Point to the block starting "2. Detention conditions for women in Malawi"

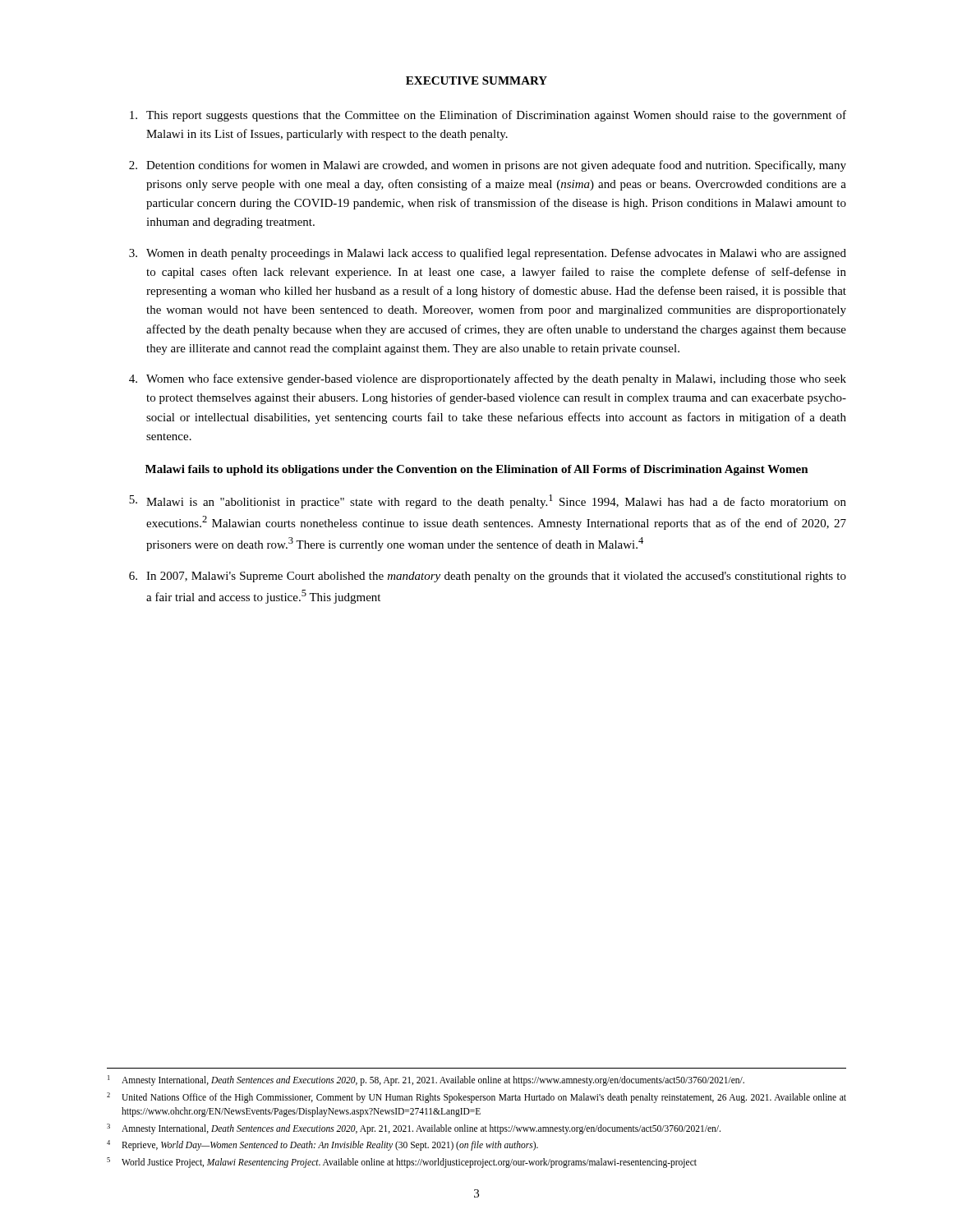click(x=476, y=194)
